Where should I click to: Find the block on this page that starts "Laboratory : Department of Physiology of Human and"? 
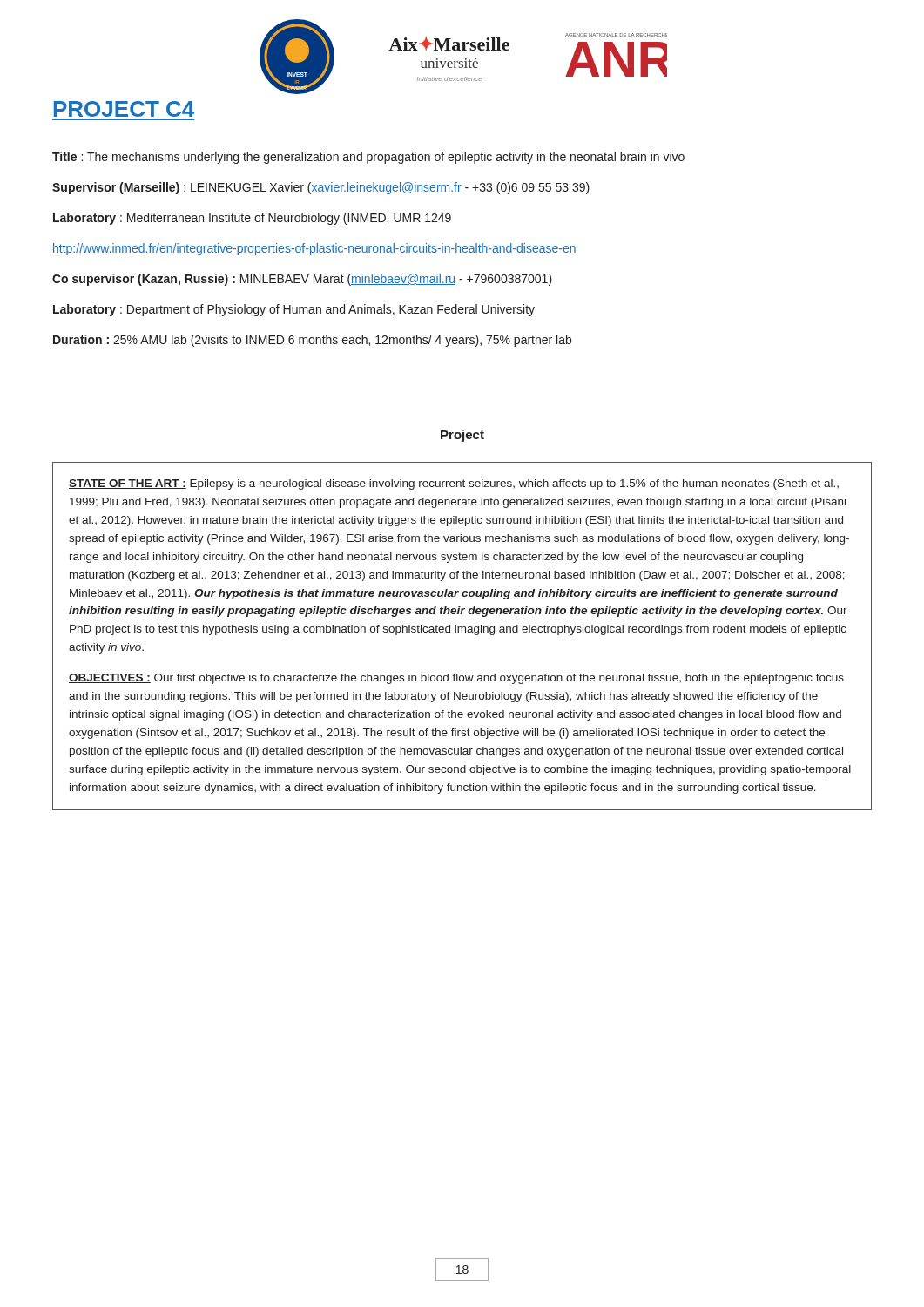pos(294,309)
